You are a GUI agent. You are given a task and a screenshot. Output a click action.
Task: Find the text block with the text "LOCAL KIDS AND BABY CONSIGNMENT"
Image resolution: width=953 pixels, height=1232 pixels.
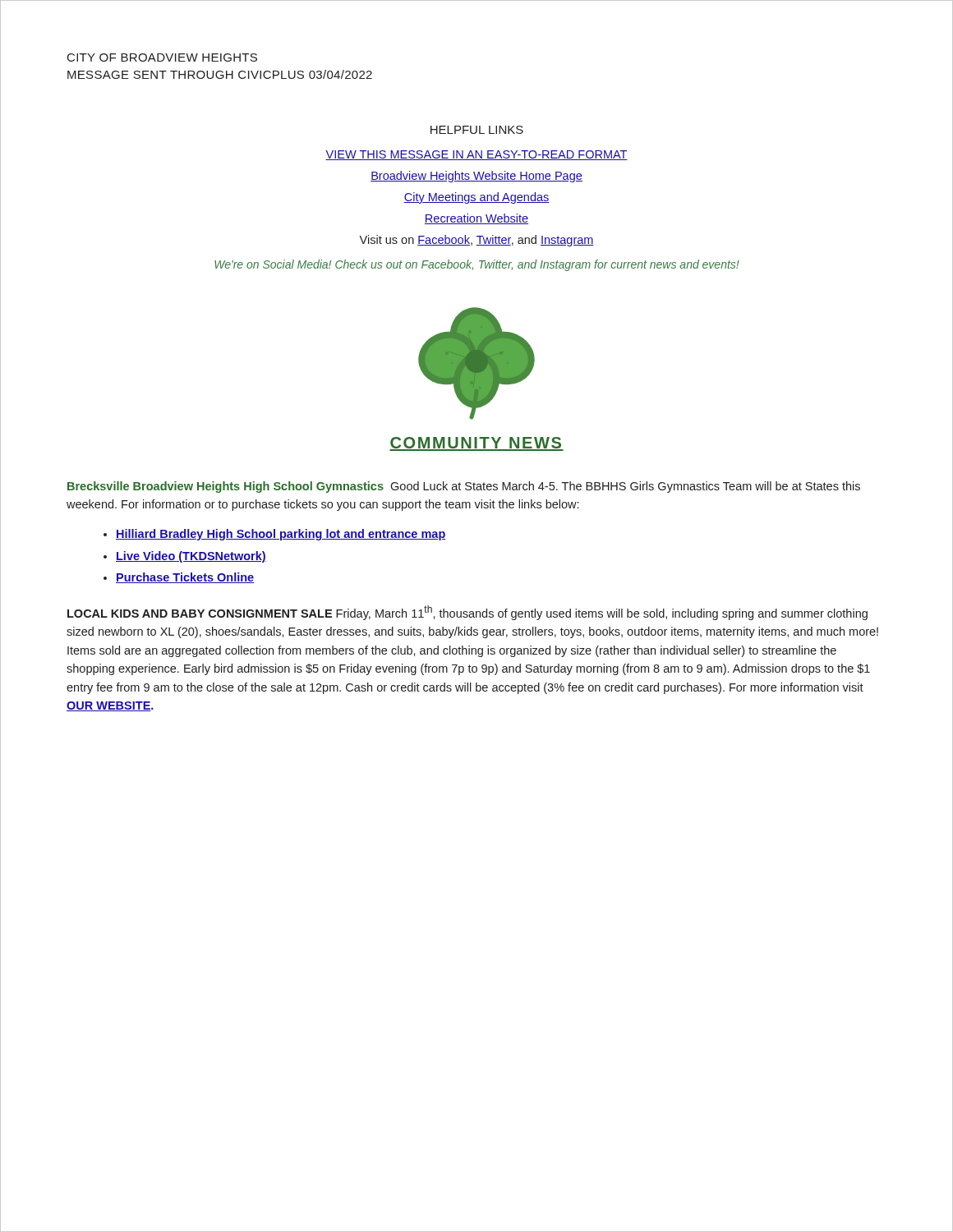(x=473, y=658)
